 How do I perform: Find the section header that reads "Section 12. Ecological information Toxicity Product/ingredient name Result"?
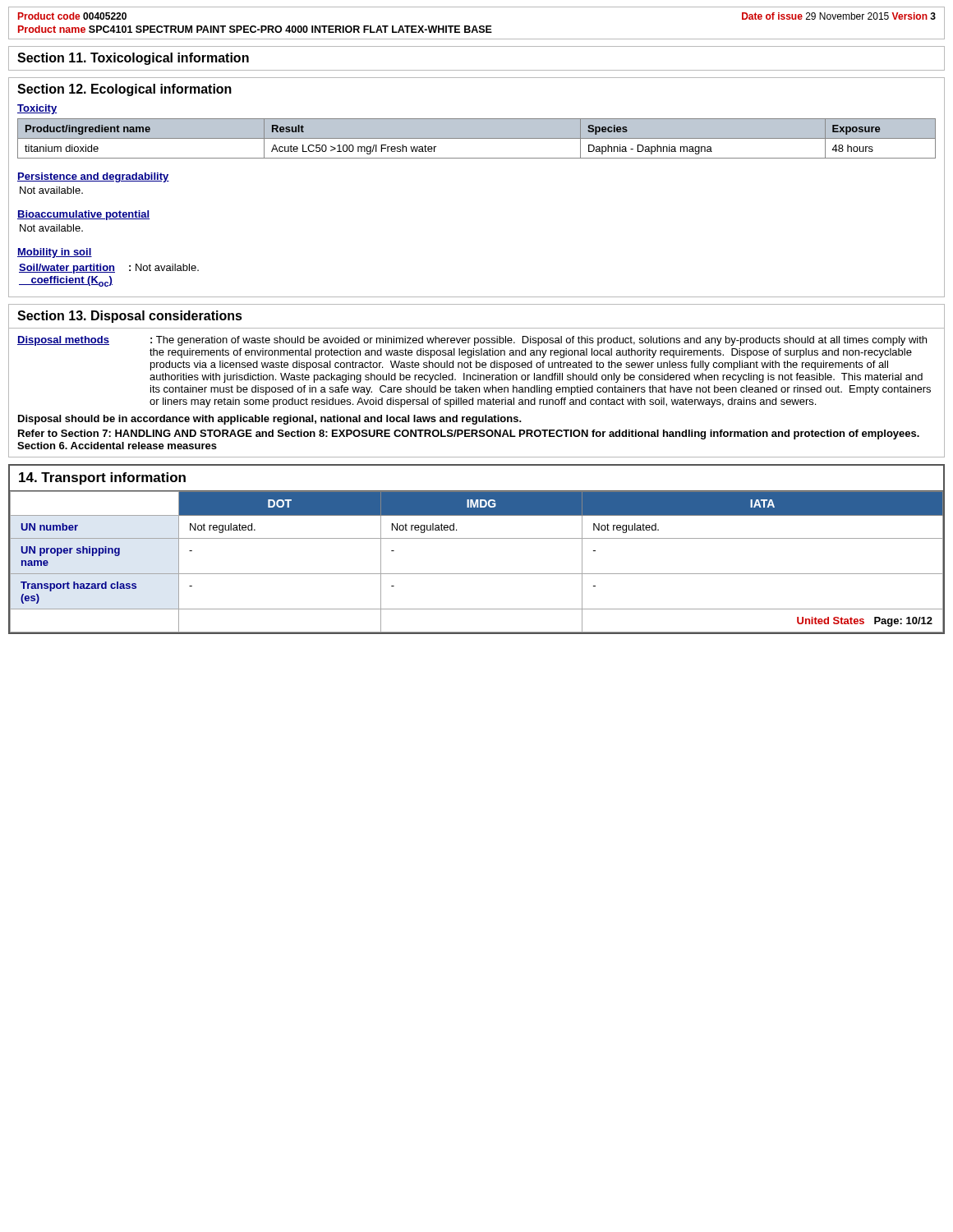pyautogui.click(x=124, y=90)
